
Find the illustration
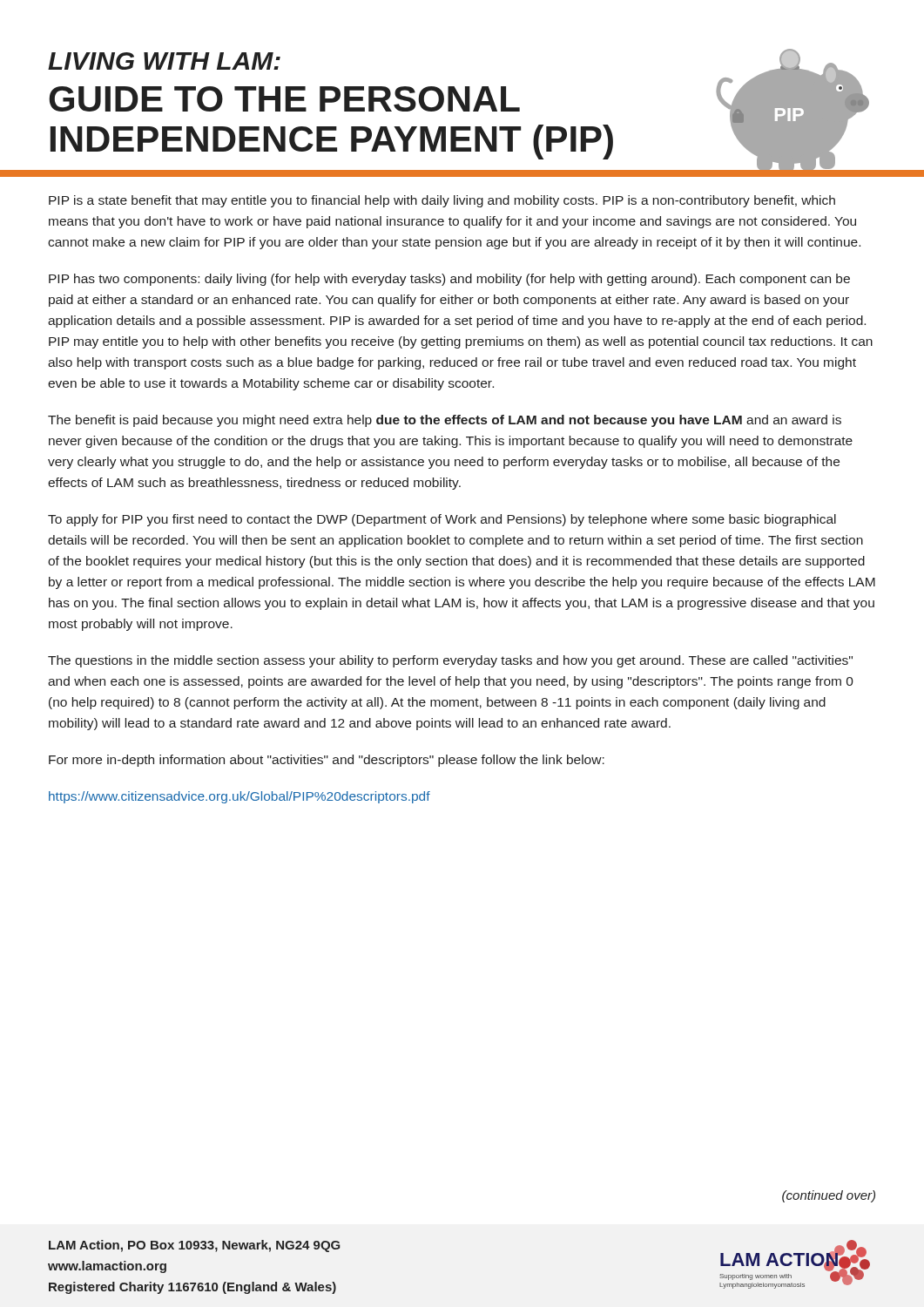789,103
